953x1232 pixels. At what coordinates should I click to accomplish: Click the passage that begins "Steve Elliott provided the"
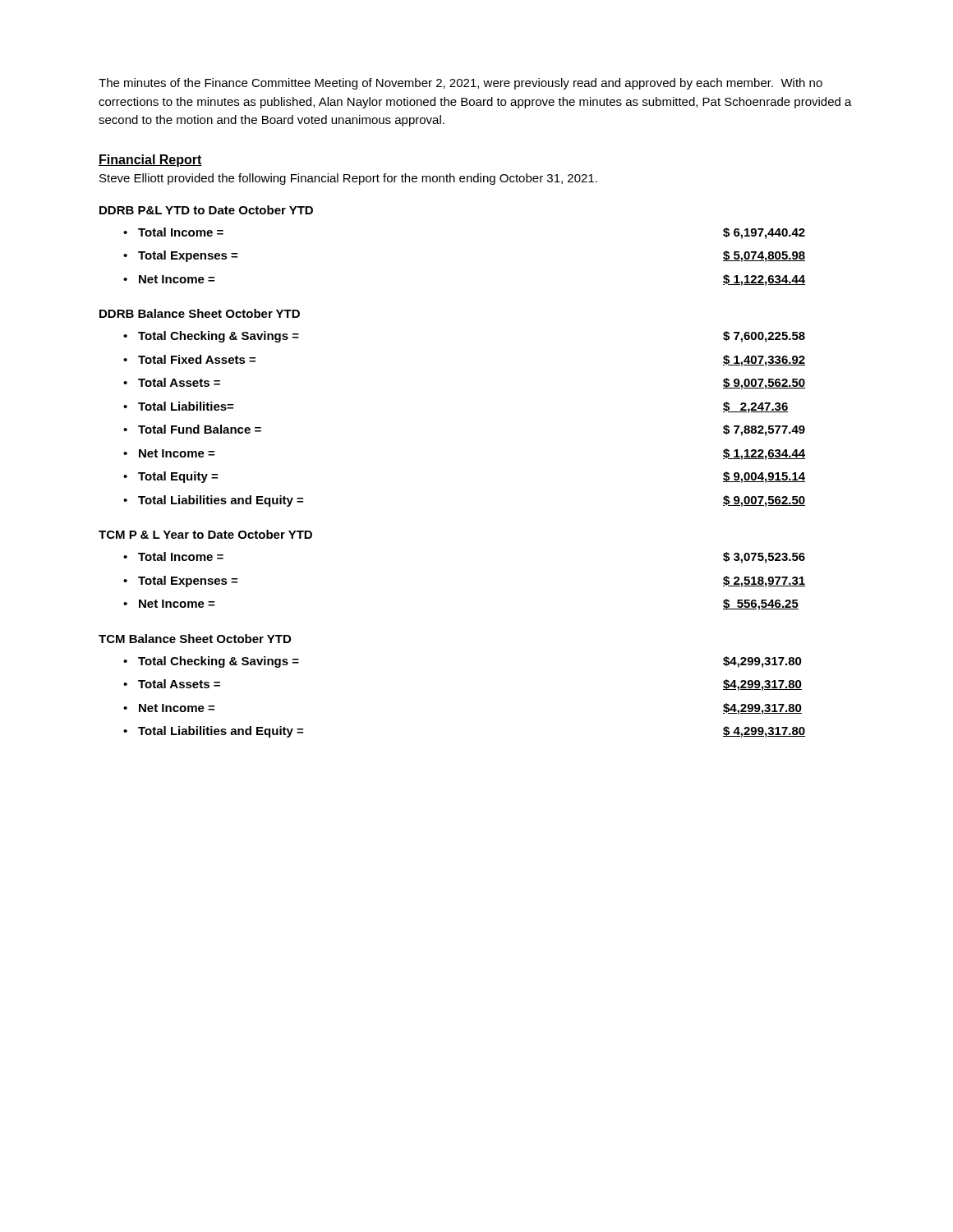coord(348,177)
